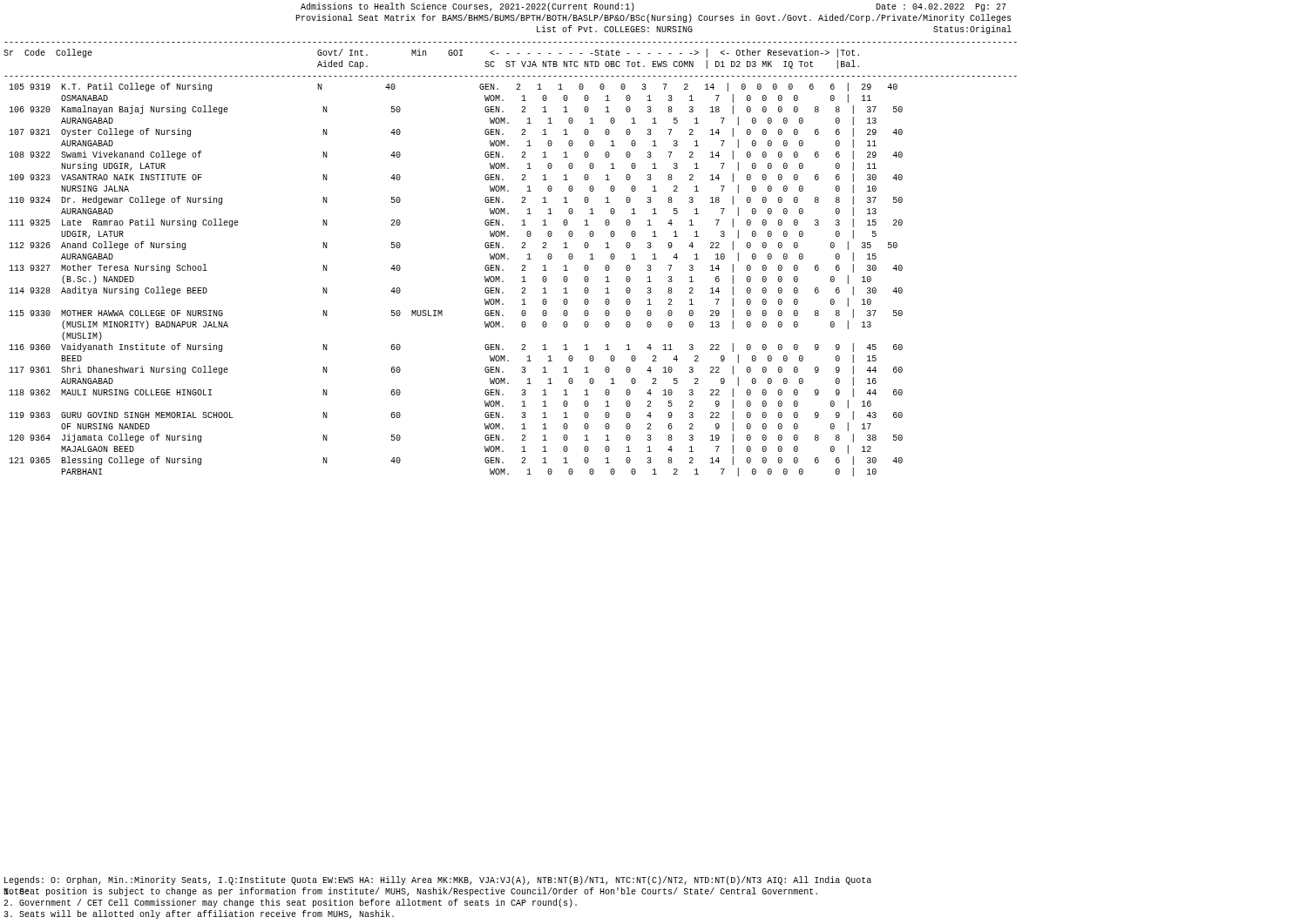
Task: Find the passage starting "Legends: O: Orphan, Min.:Minority Seats, I.Q:Institute Quota"
Action: (654, 887)
